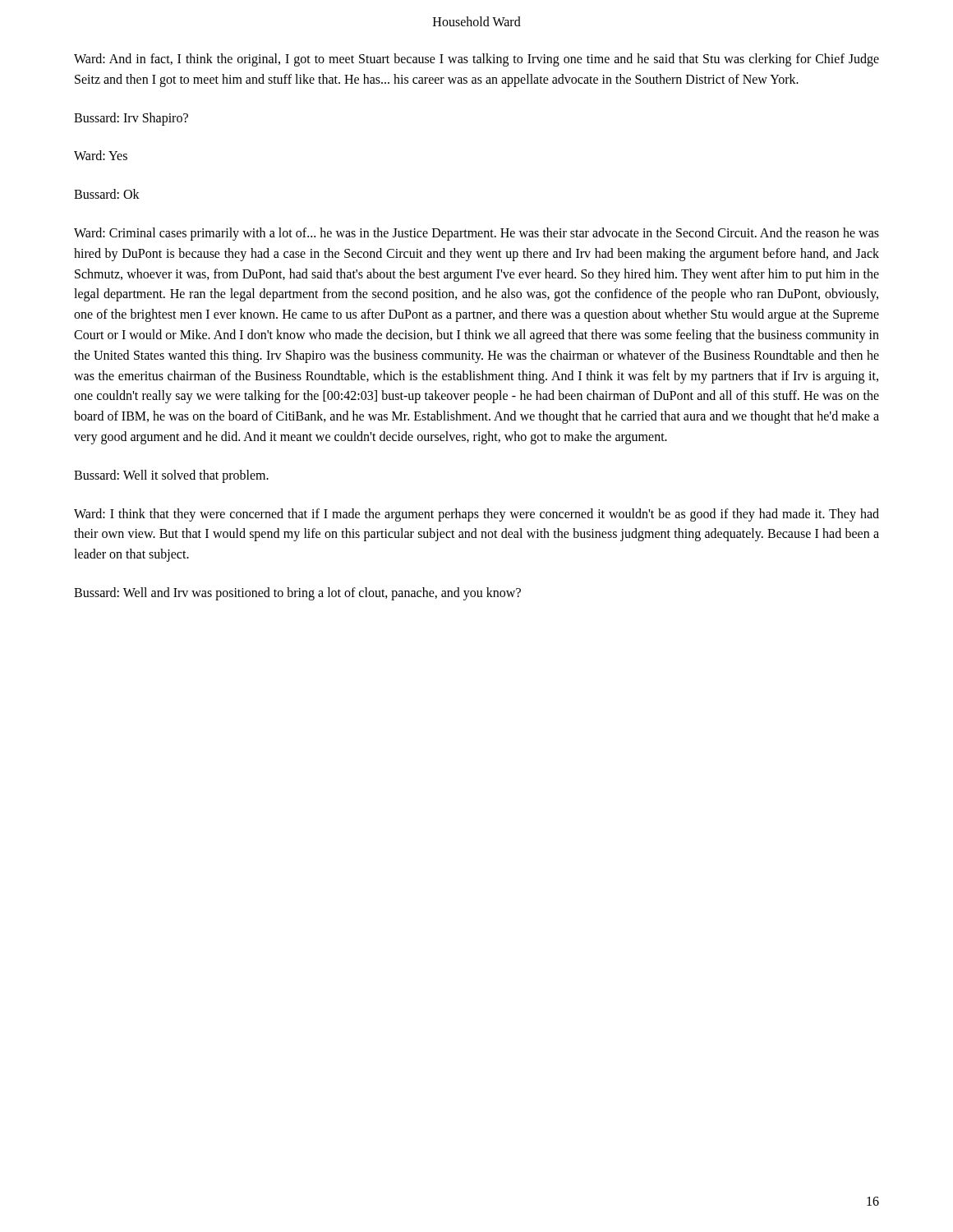Find the text block that says "Bussard: Well and Irv was positioned to bring"
The height and width of the screenshot is (1232, 953).
(x=298, y=593)
